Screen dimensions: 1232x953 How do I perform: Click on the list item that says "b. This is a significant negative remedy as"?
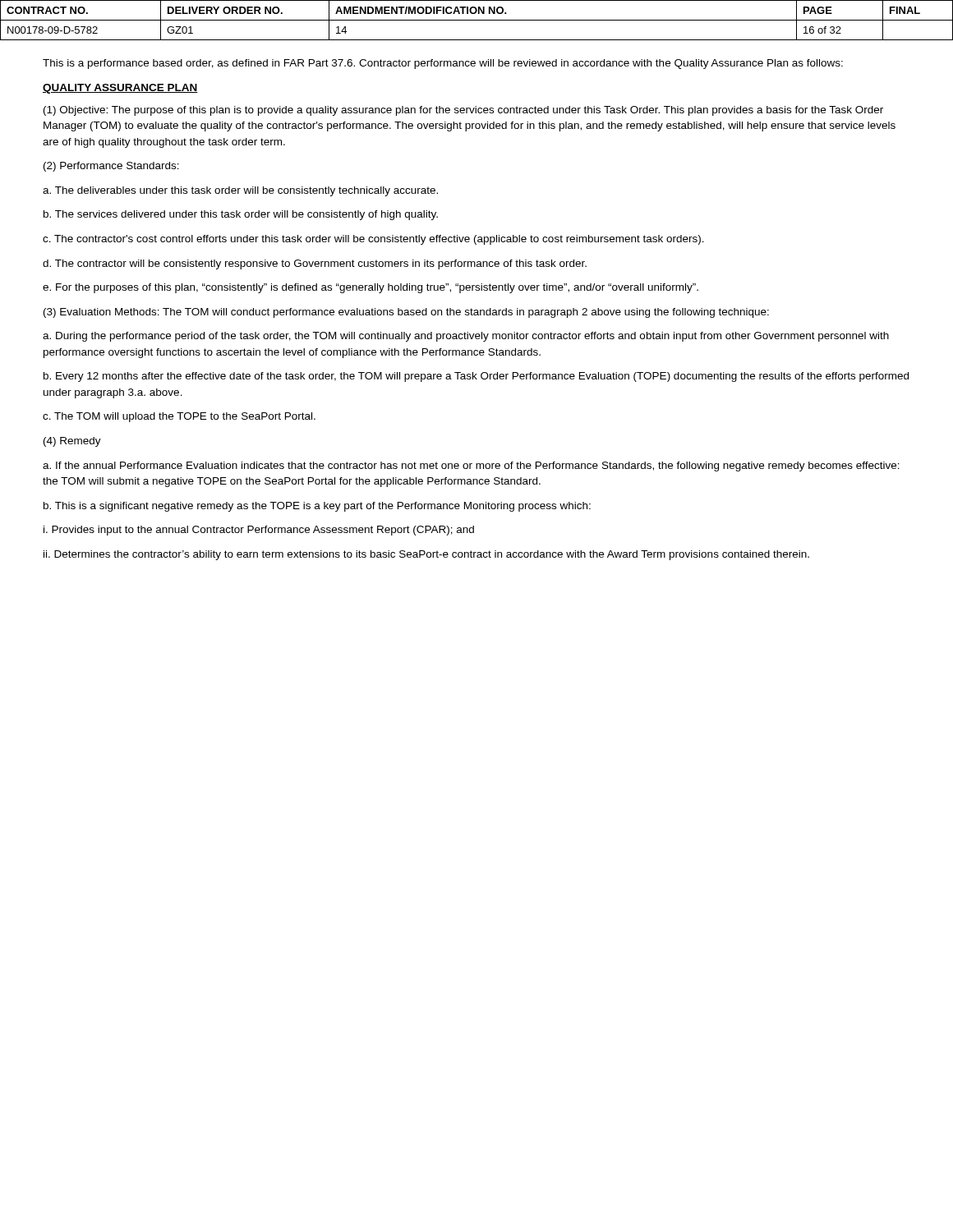pos(317,505)
